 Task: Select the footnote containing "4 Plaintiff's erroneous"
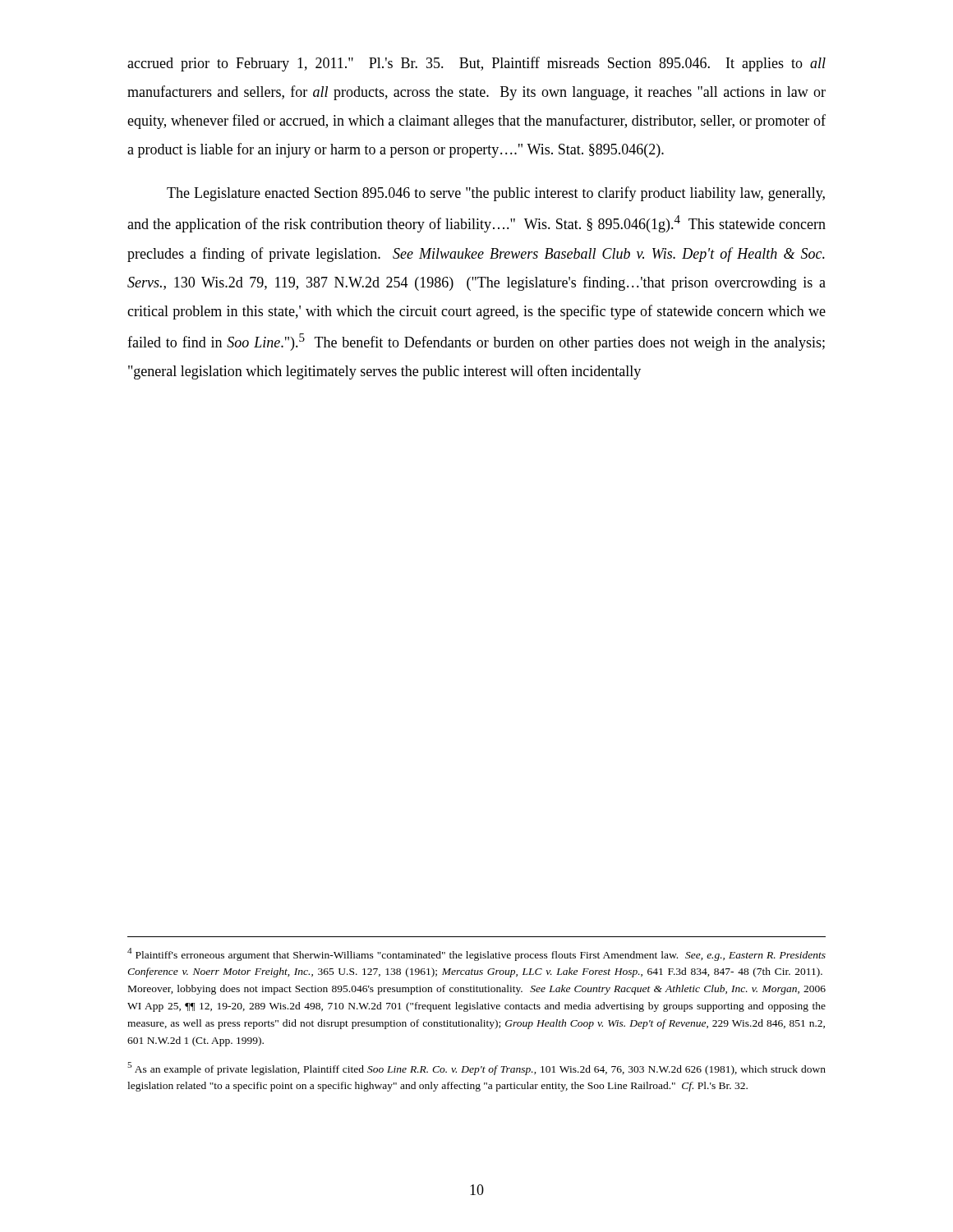click(476, 996)
